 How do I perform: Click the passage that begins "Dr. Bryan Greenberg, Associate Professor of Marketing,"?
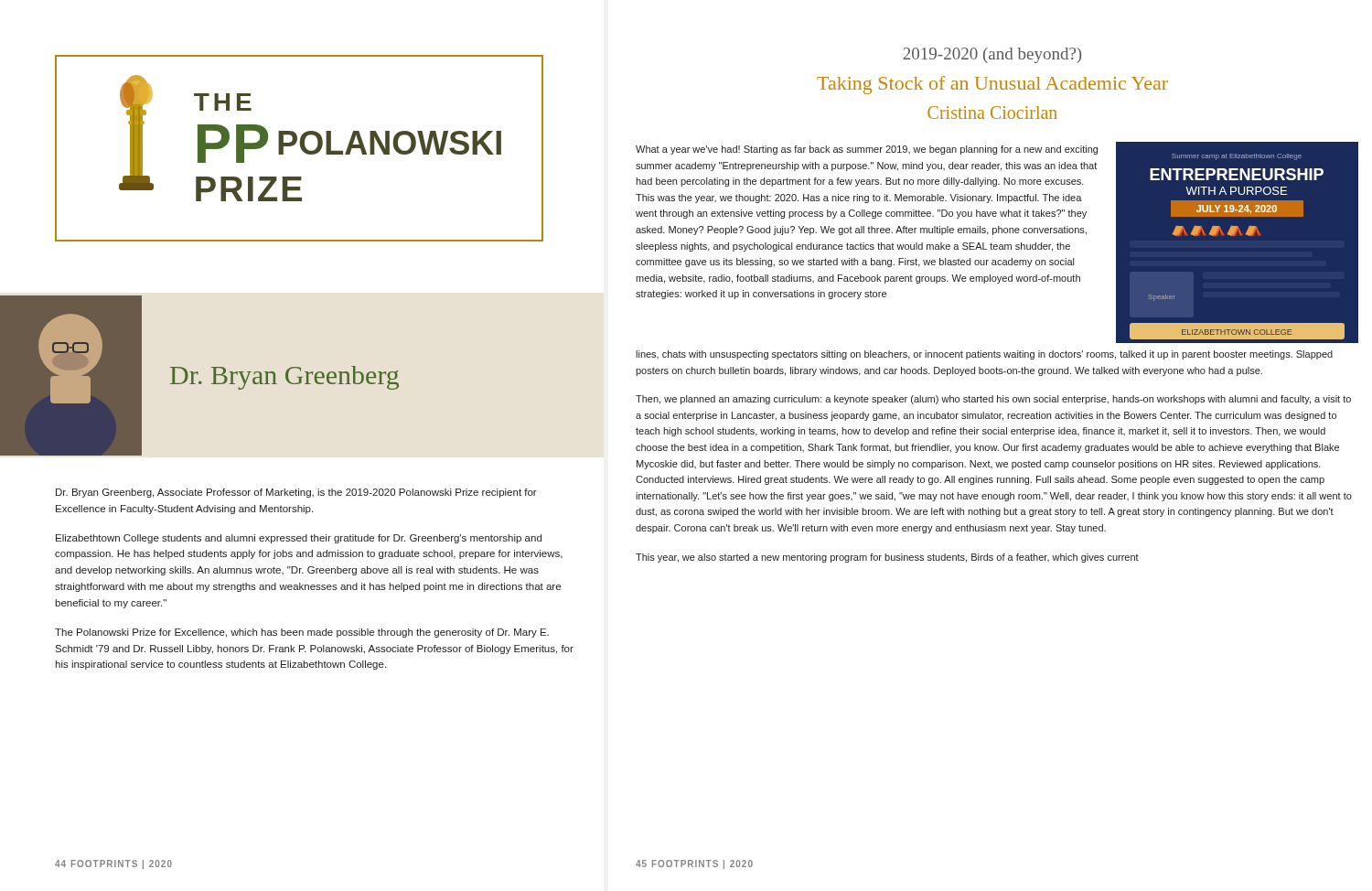point(316,501)
